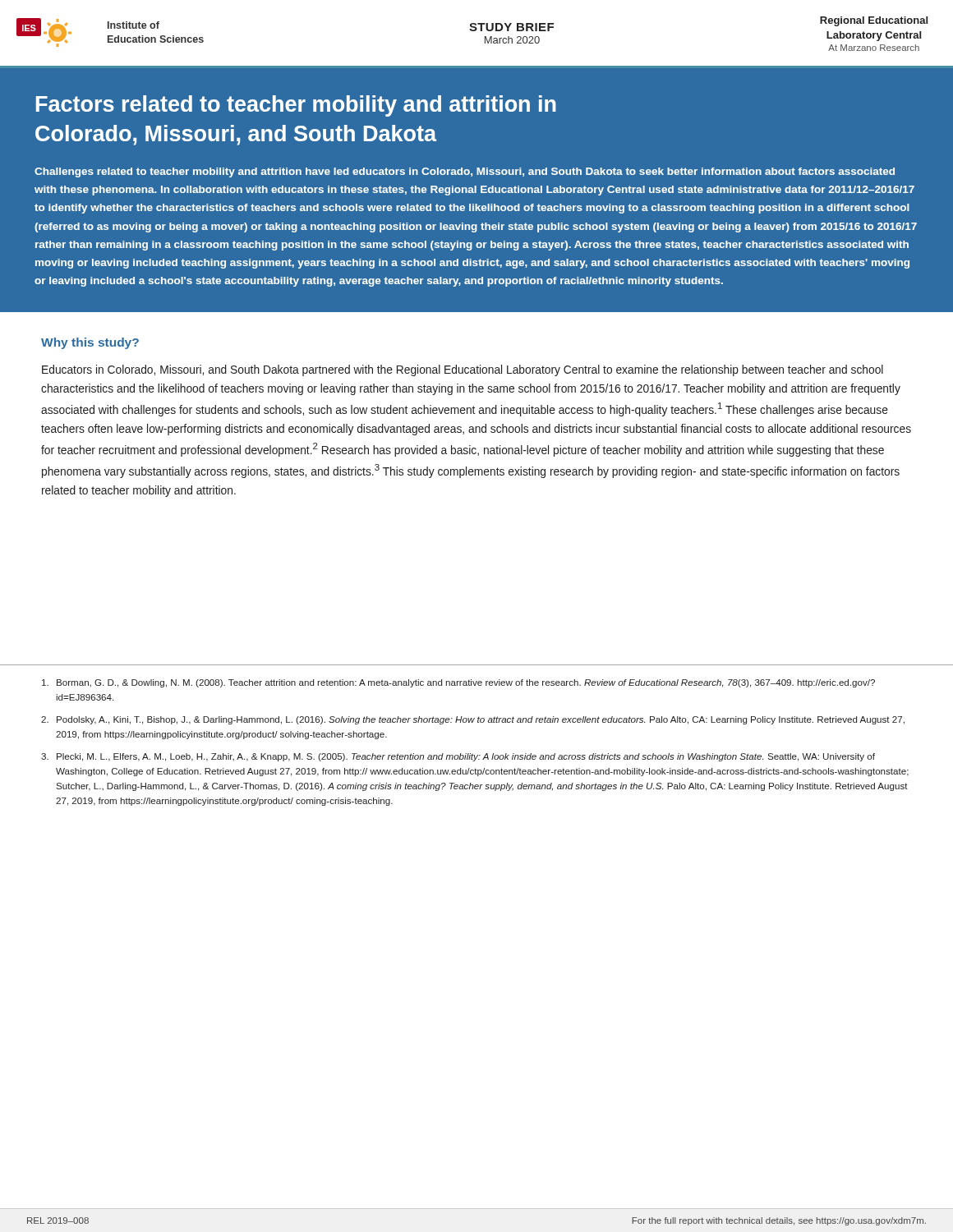
Task: Click on the footnote that says "Plecki, M. L., Elfers, A. M.,"
Action: pyautogui.click(x=476, y=778)
